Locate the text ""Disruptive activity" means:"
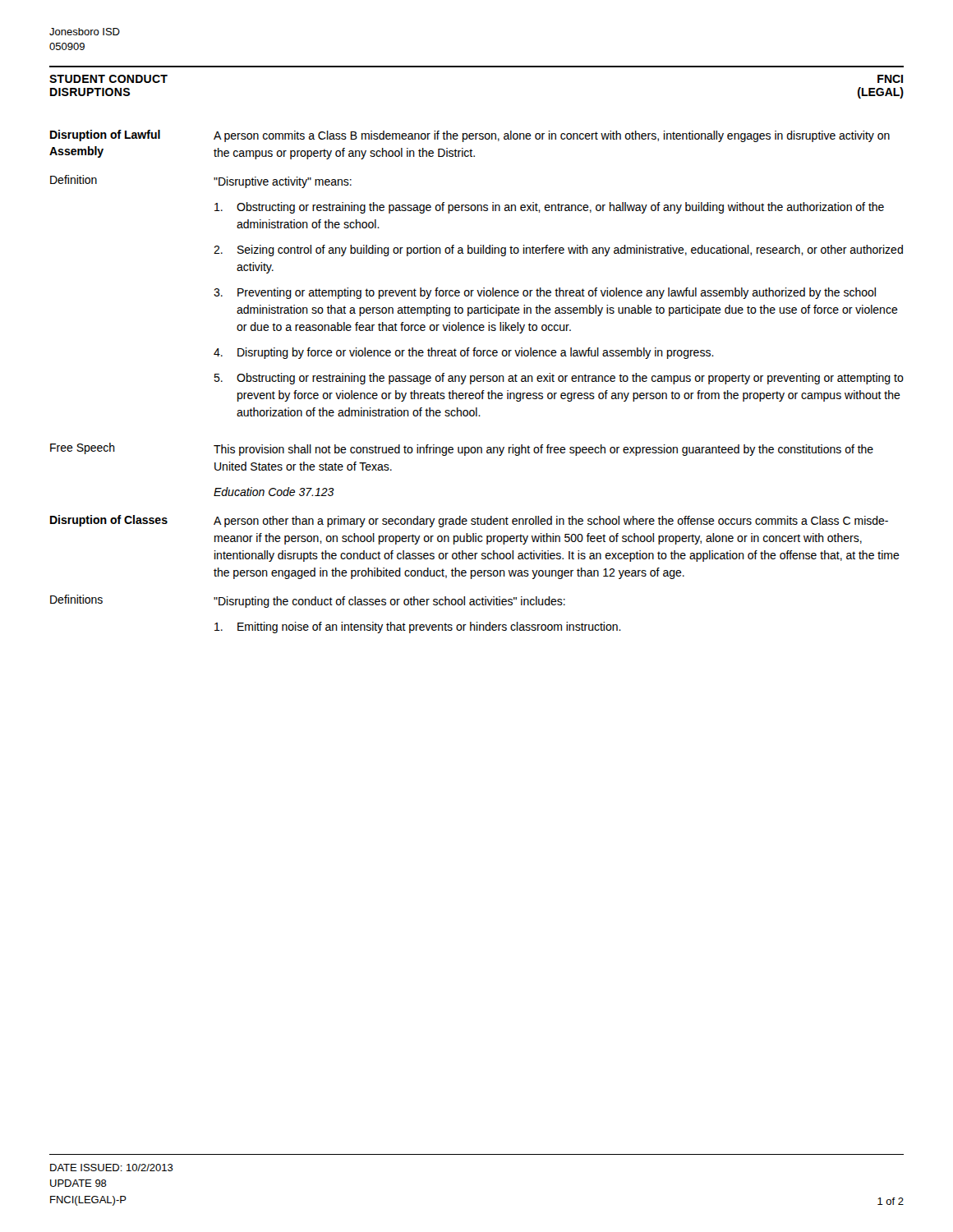Screen dimensions: 1232x953 283,182
